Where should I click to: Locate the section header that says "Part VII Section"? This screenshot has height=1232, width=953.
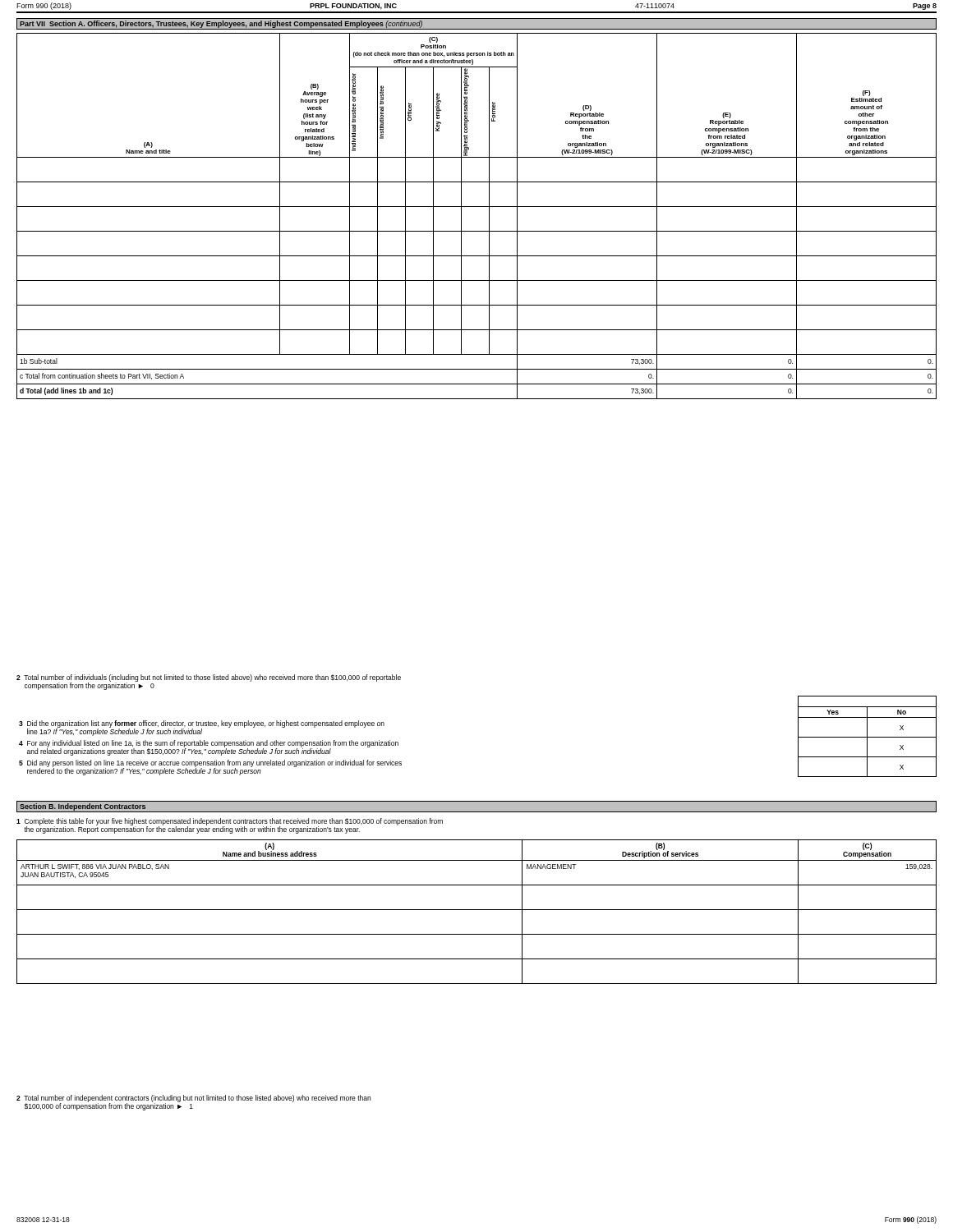[221, 24]
